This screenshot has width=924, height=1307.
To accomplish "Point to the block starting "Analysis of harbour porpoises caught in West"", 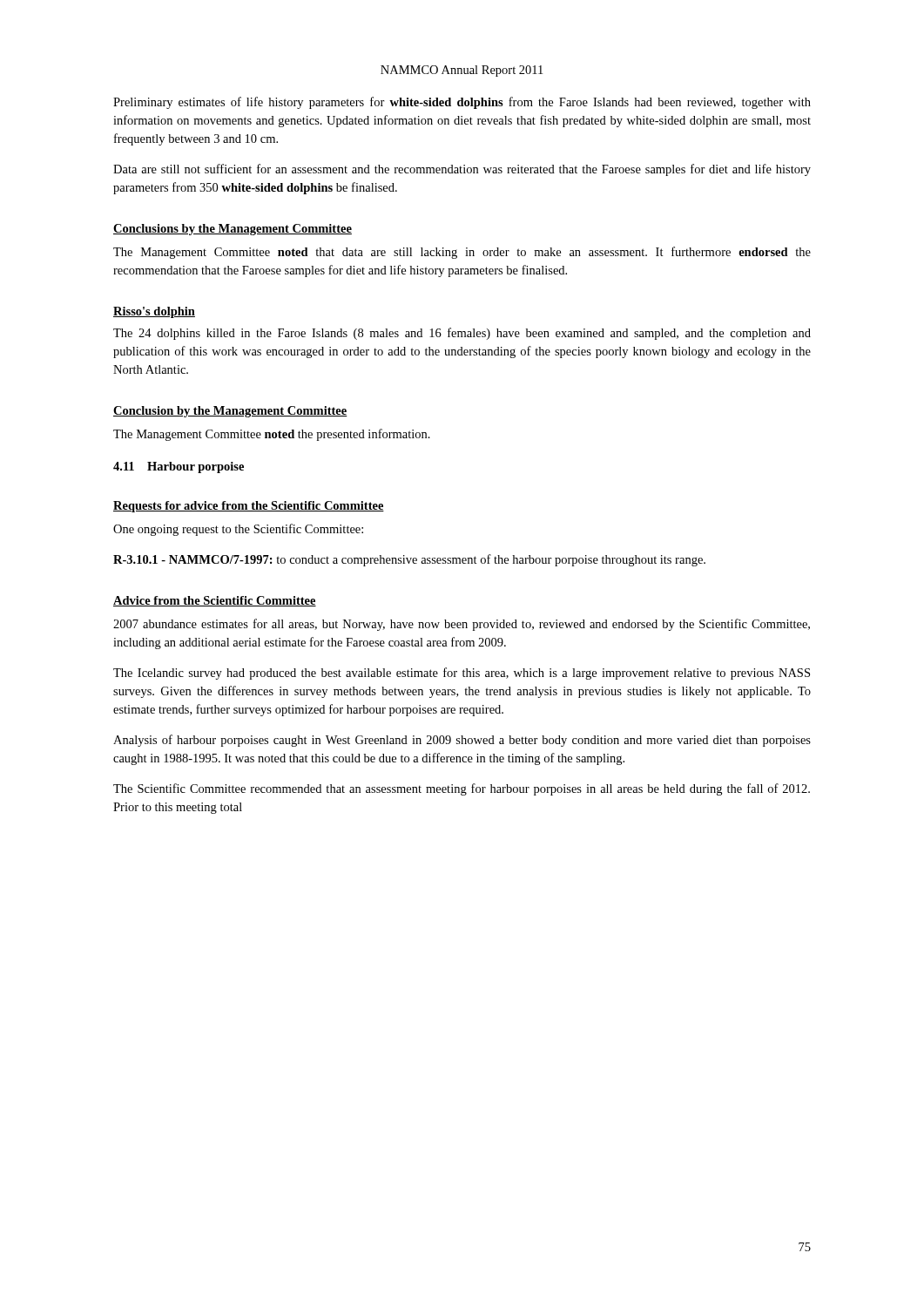I will [x=462, y=749].
